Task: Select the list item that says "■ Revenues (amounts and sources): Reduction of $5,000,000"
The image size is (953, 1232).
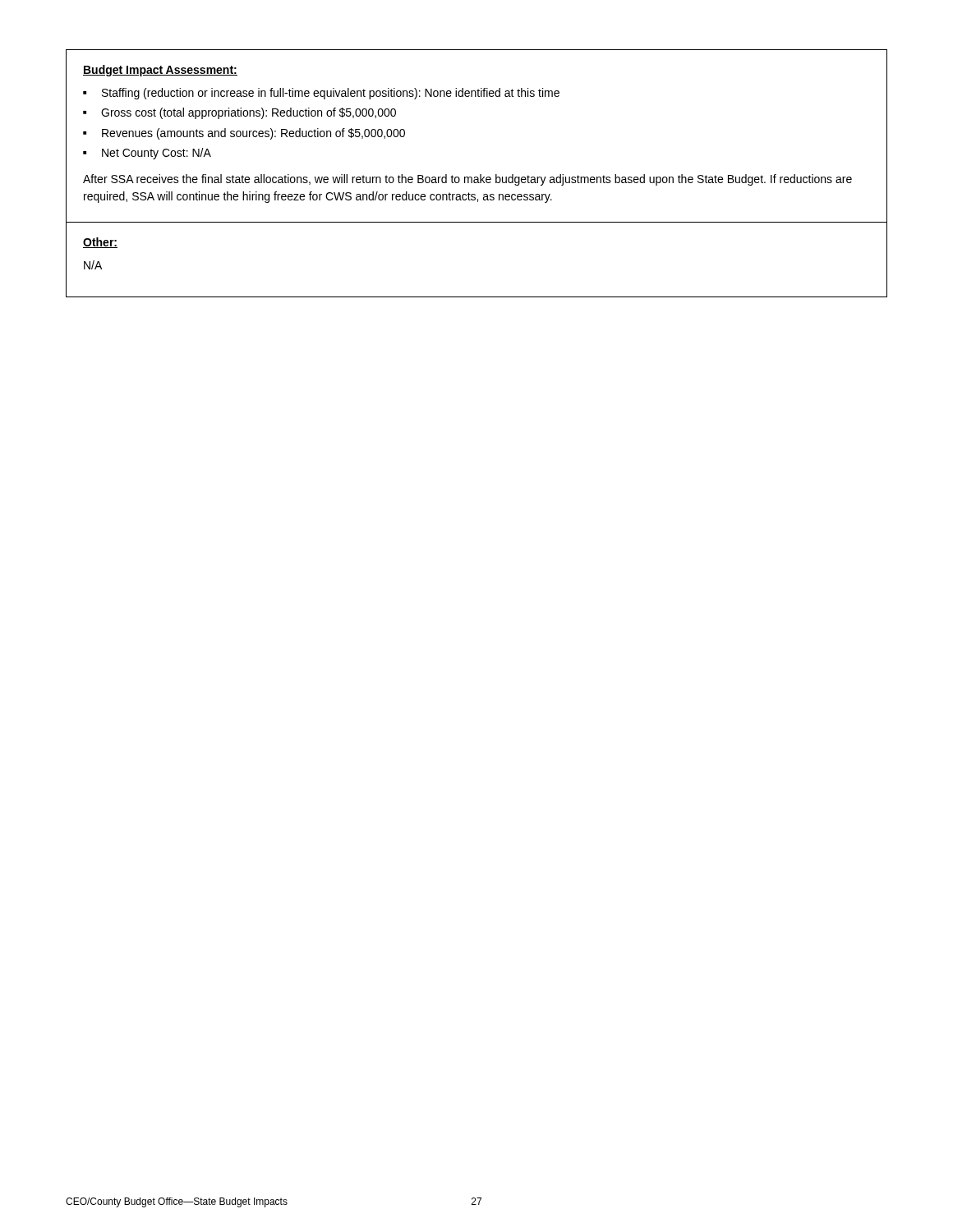Action: (x=244, y=134)
